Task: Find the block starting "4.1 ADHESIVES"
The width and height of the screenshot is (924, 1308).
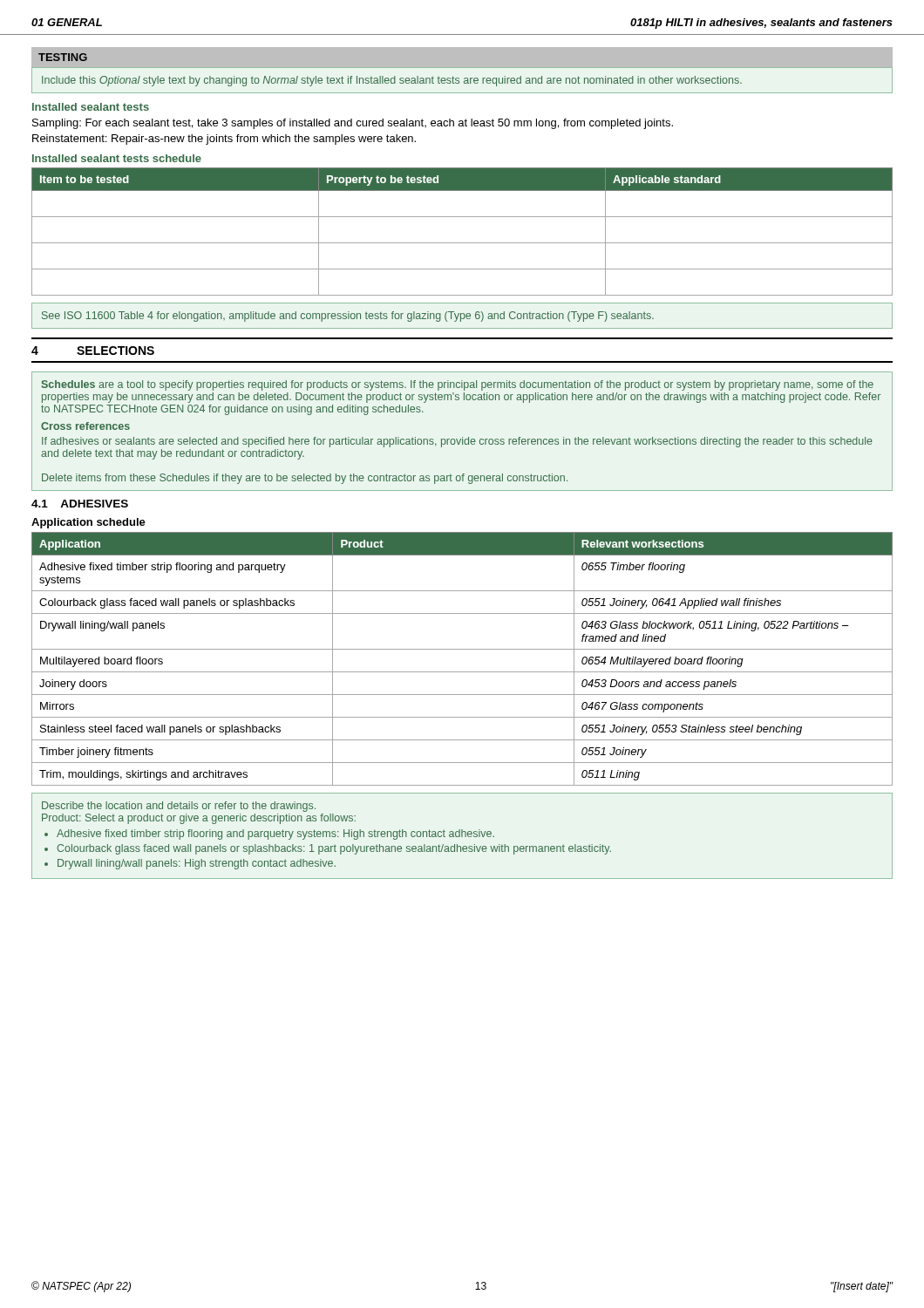Action: click(80, 504)
